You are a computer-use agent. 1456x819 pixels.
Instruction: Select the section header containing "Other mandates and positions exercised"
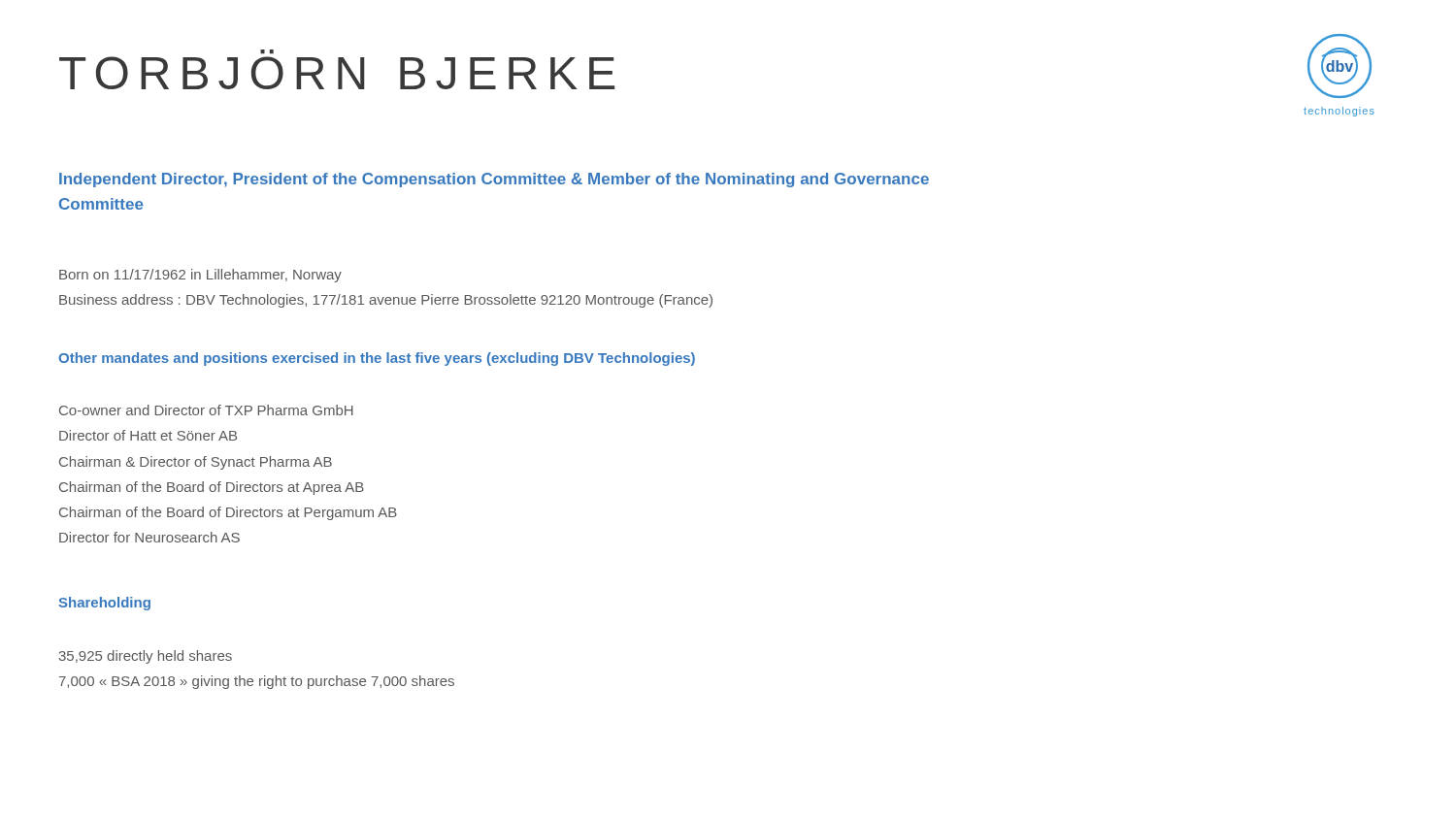pos(377,358)
